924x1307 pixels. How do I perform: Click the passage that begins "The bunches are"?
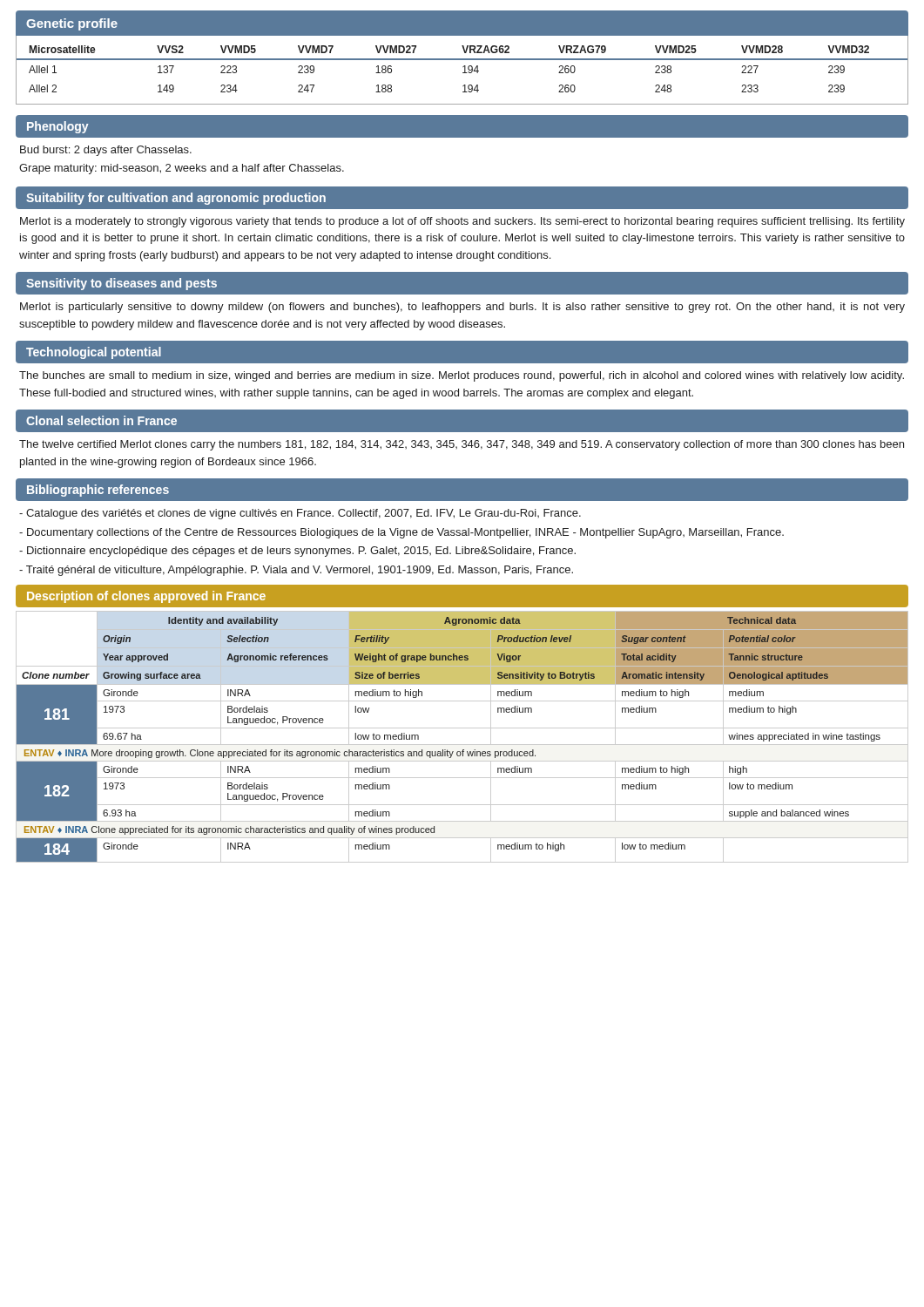pos(462,384)
